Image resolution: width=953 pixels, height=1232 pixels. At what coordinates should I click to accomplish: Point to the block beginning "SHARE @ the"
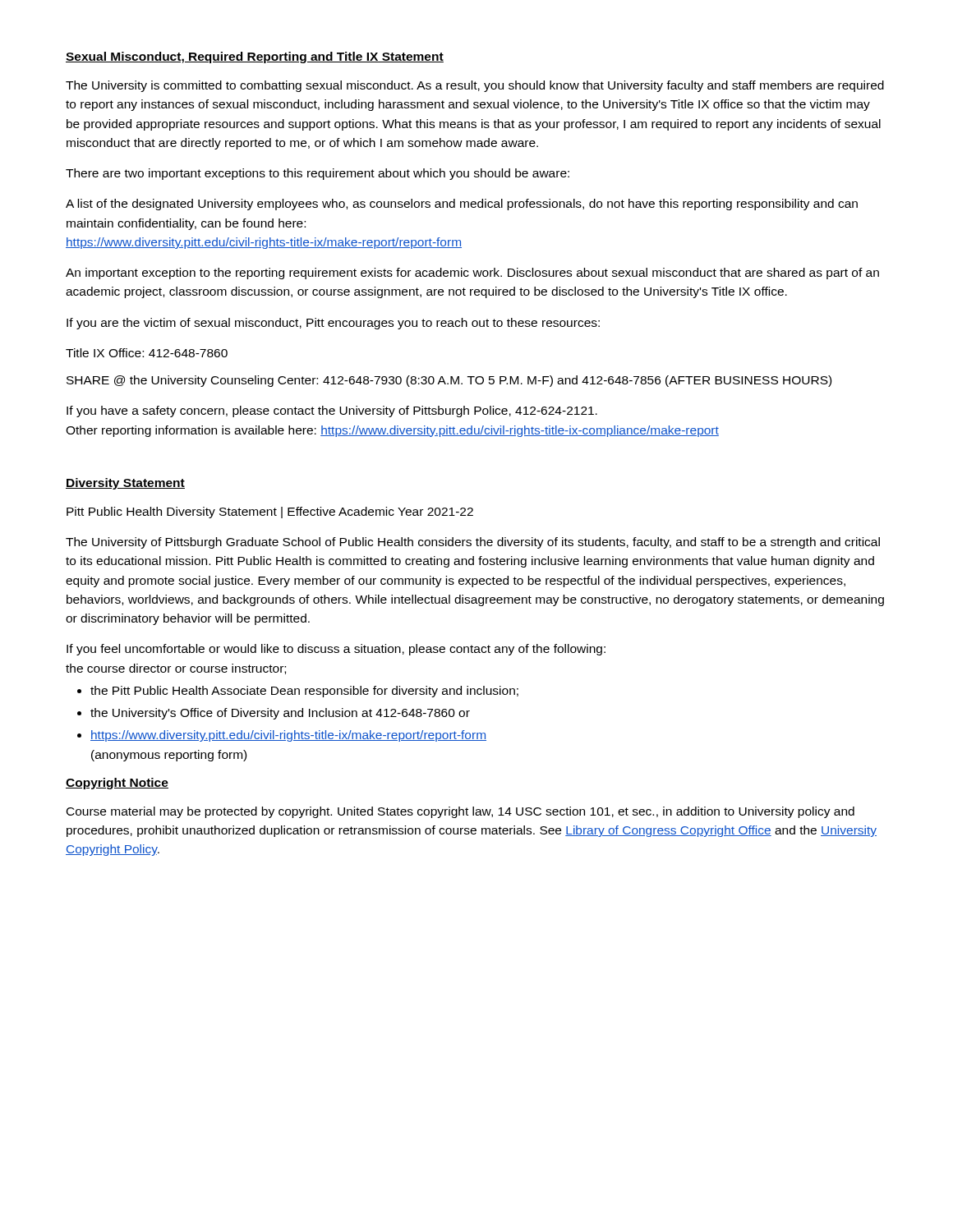449,380
